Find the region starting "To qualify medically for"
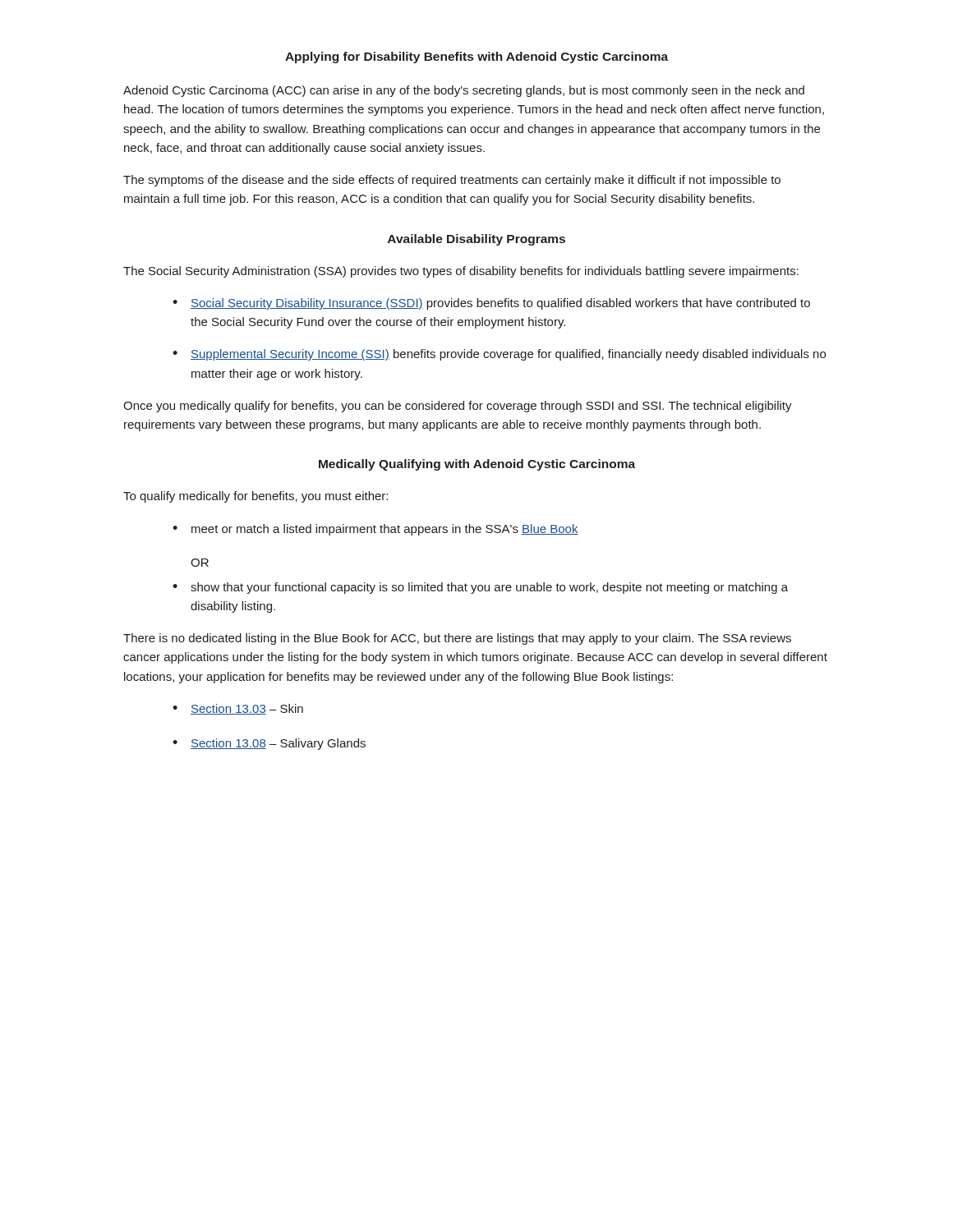This screenshot has height=1232, width=953. point(256,496)
